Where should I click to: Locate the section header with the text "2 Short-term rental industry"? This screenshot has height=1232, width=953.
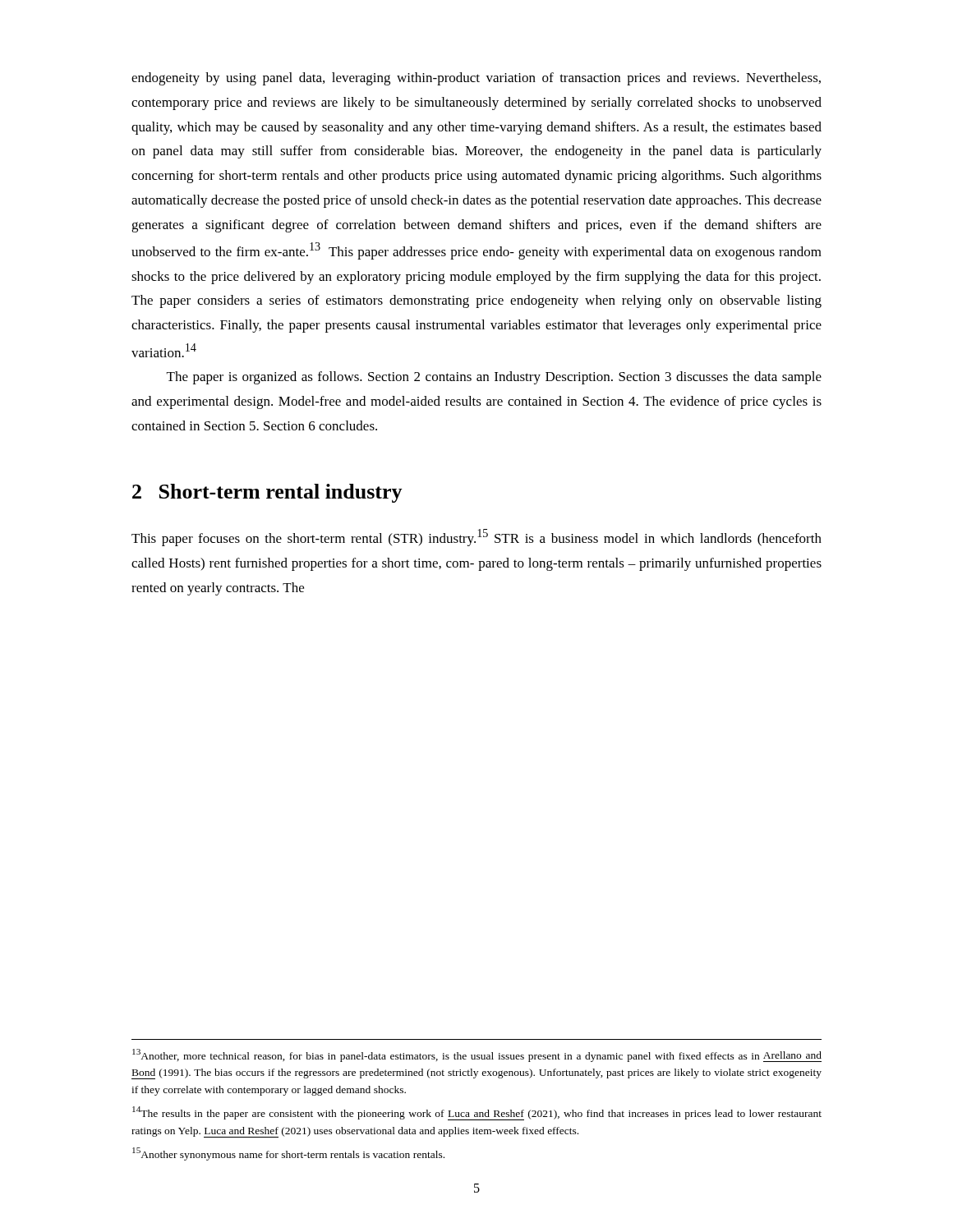[267, 491]
